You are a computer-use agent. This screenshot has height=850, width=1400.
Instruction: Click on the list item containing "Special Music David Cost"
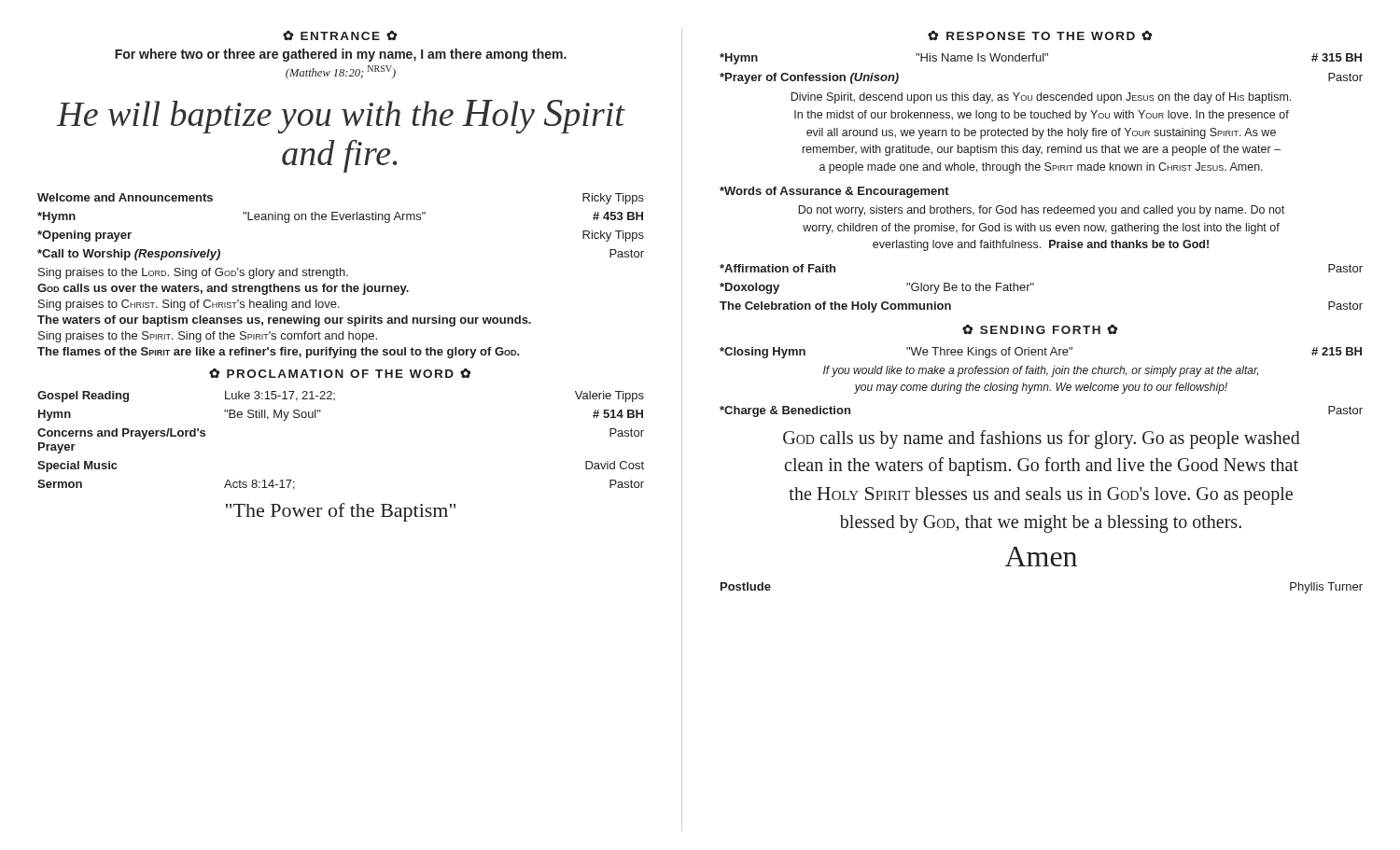pyautogui.click(x=78, y=466)
